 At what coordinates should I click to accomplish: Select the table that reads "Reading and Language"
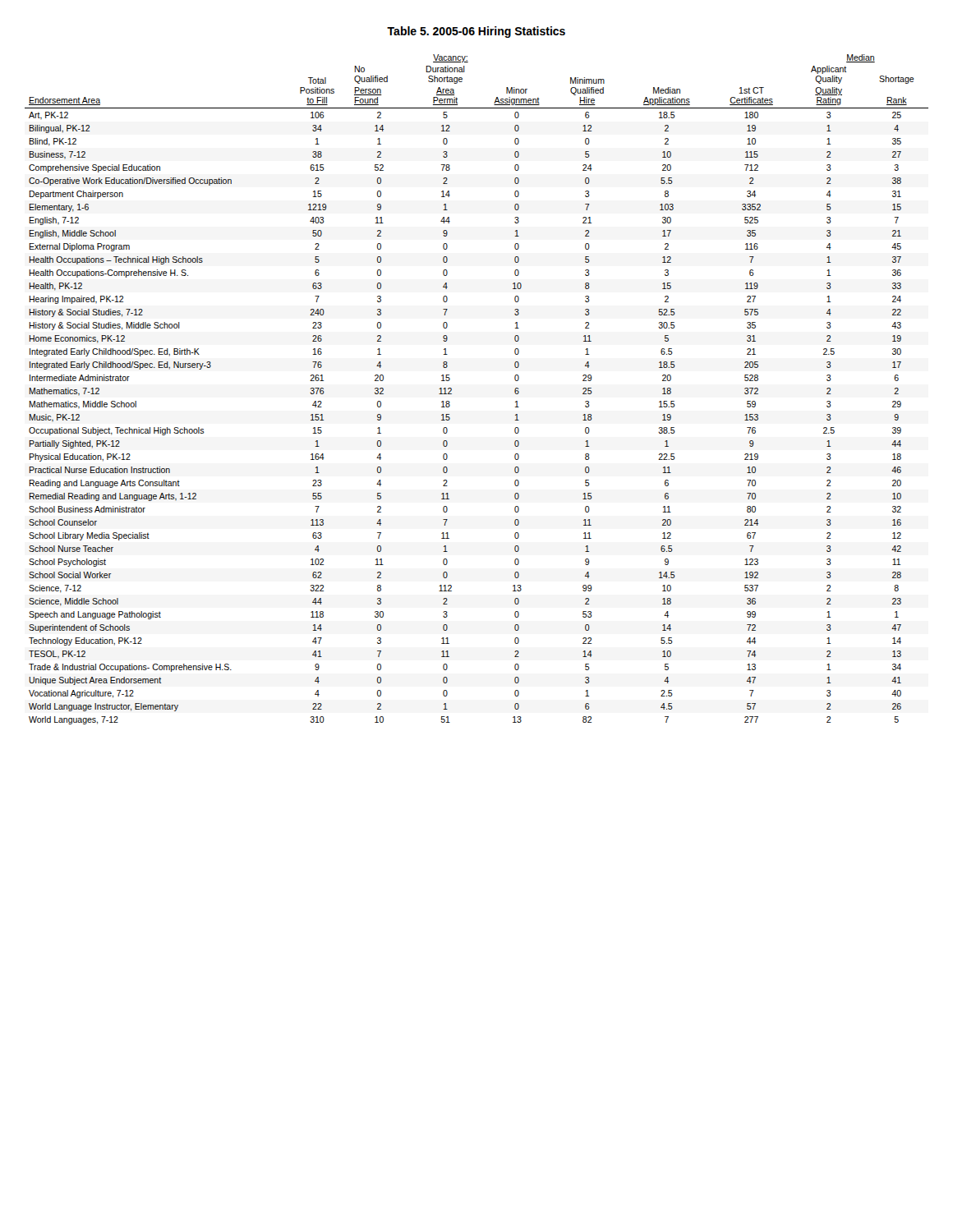[476, 388]
